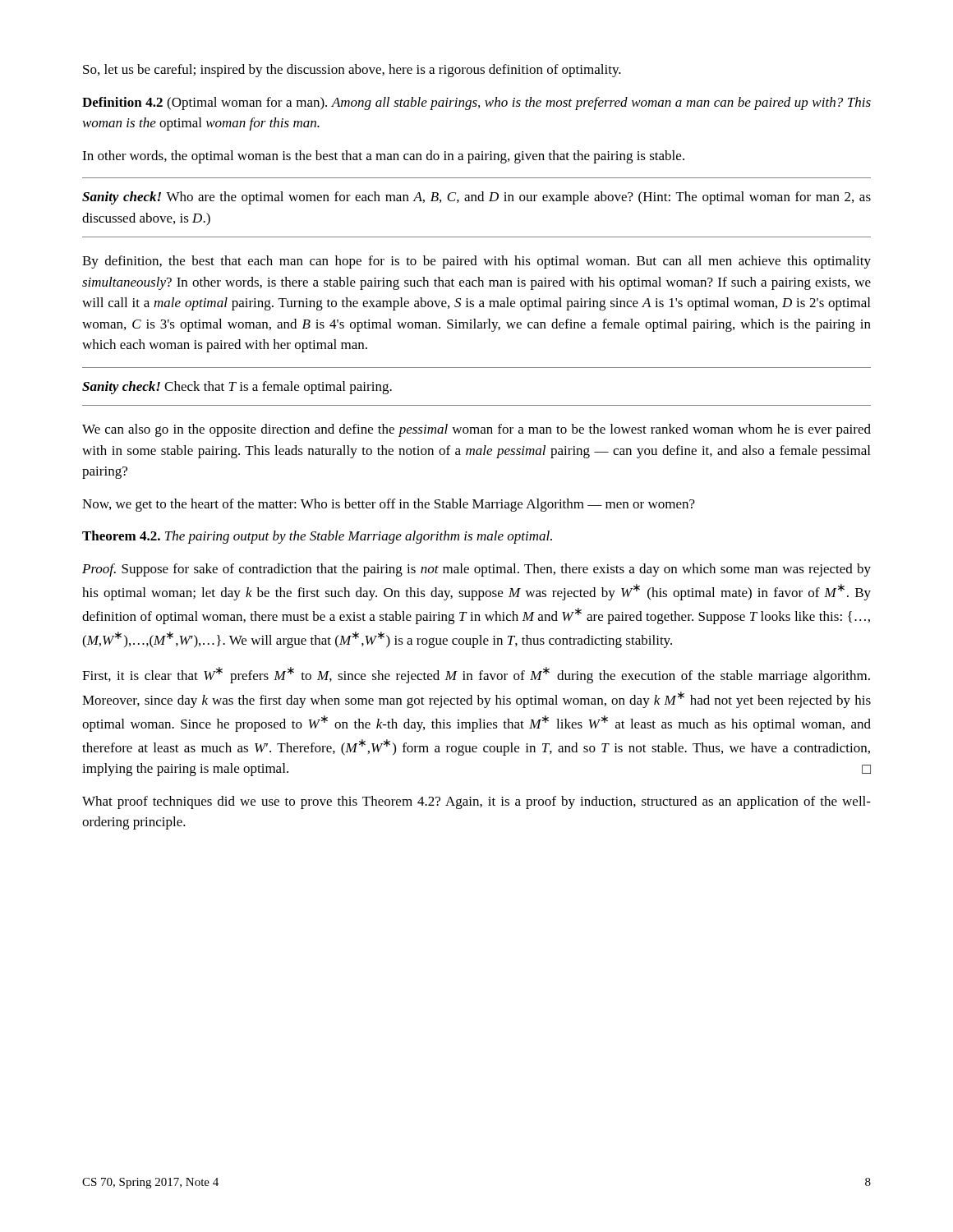The image size is (953, 1232).
Task: Point to the text starting "Proof. Suppose for sake of contradiction"
Action: 476,604
